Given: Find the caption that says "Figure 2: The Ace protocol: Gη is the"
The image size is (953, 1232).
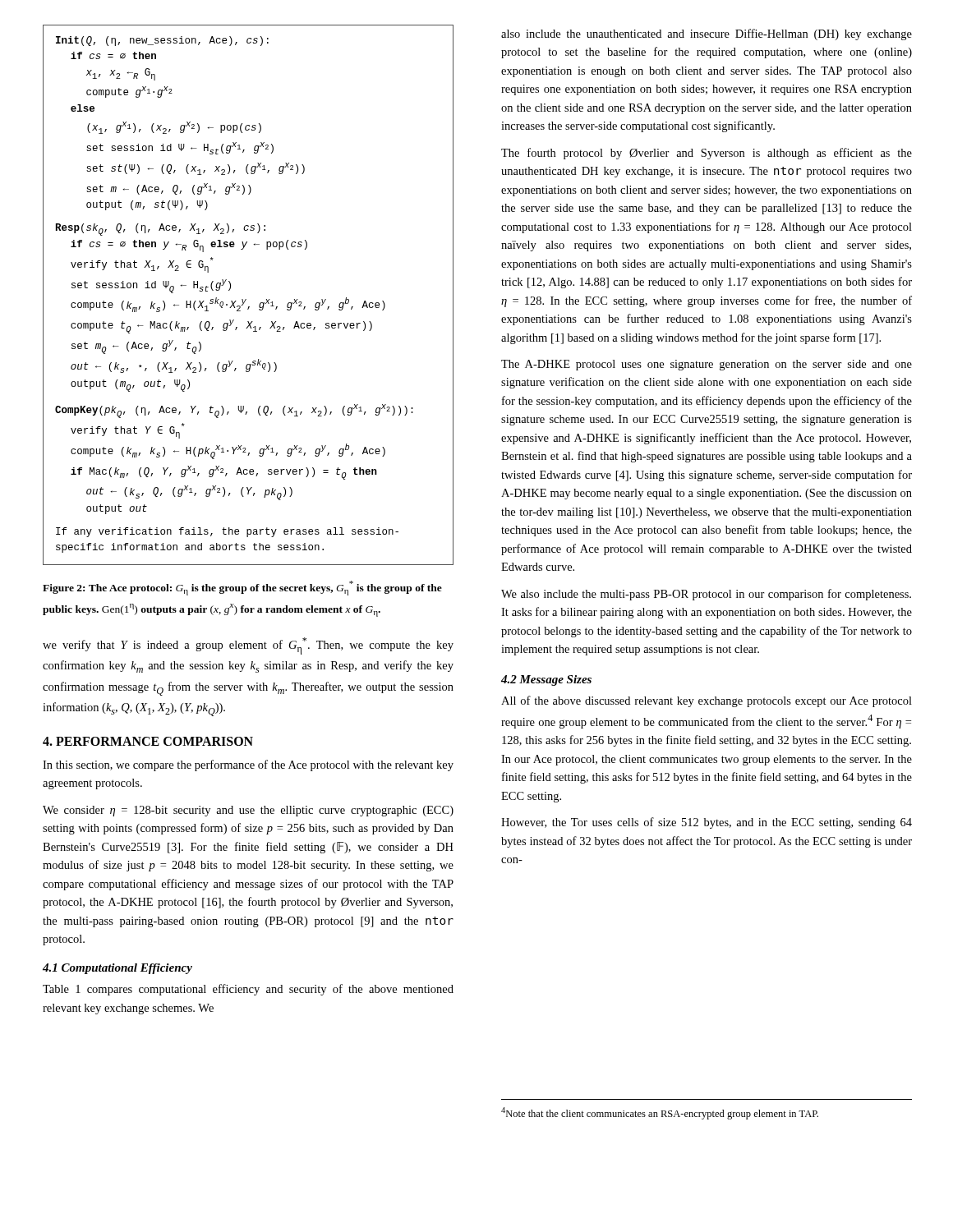Looking at the screenshot, I should click(242, 598).
